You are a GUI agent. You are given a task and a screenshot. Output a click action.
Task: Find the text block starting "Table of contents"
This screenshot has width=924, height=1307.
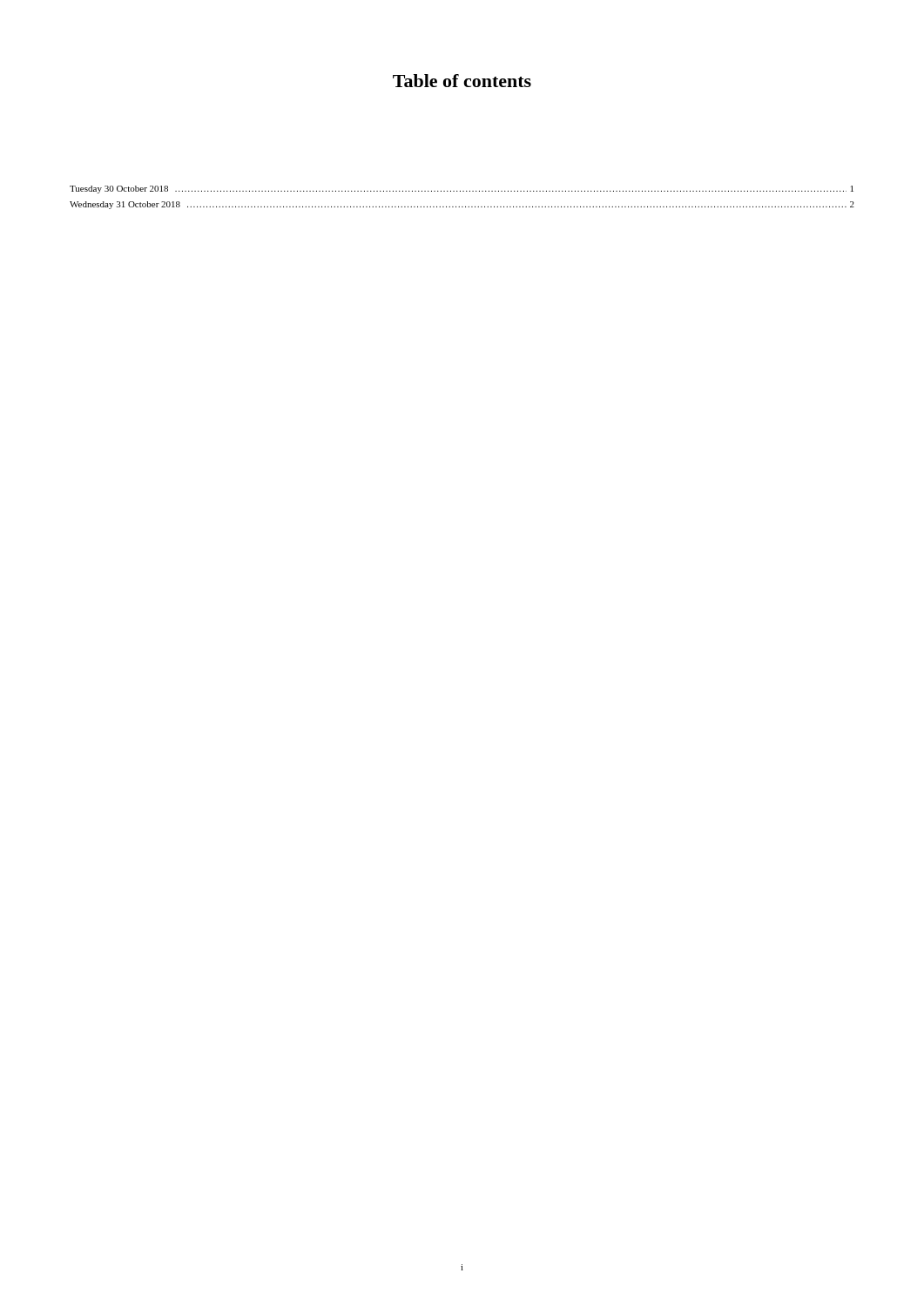[x=462, y=81]
